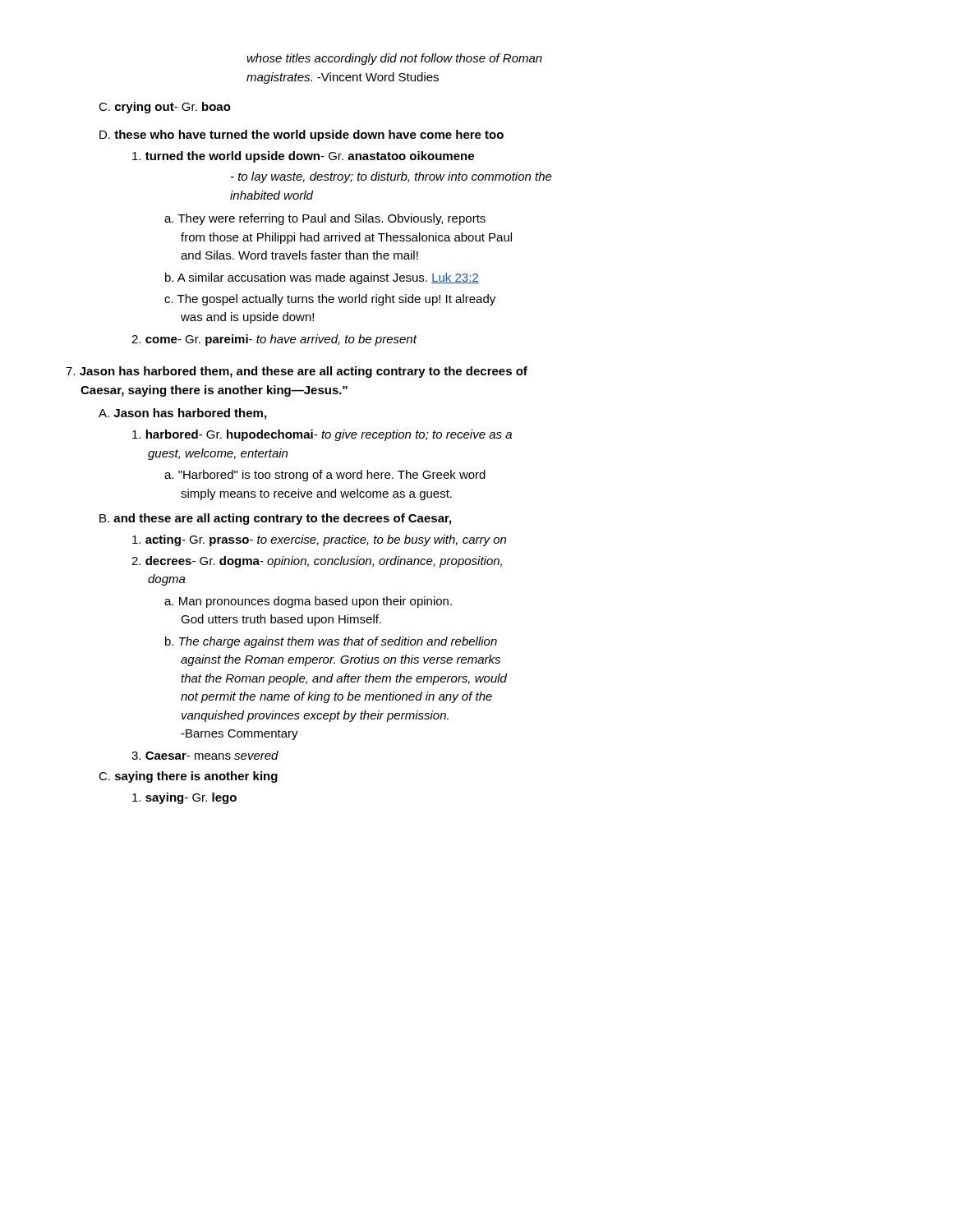Locate the list item with the text "A. Jason has harbored"
Viewport: 953px width, 1232px height.
pos(183,413)
